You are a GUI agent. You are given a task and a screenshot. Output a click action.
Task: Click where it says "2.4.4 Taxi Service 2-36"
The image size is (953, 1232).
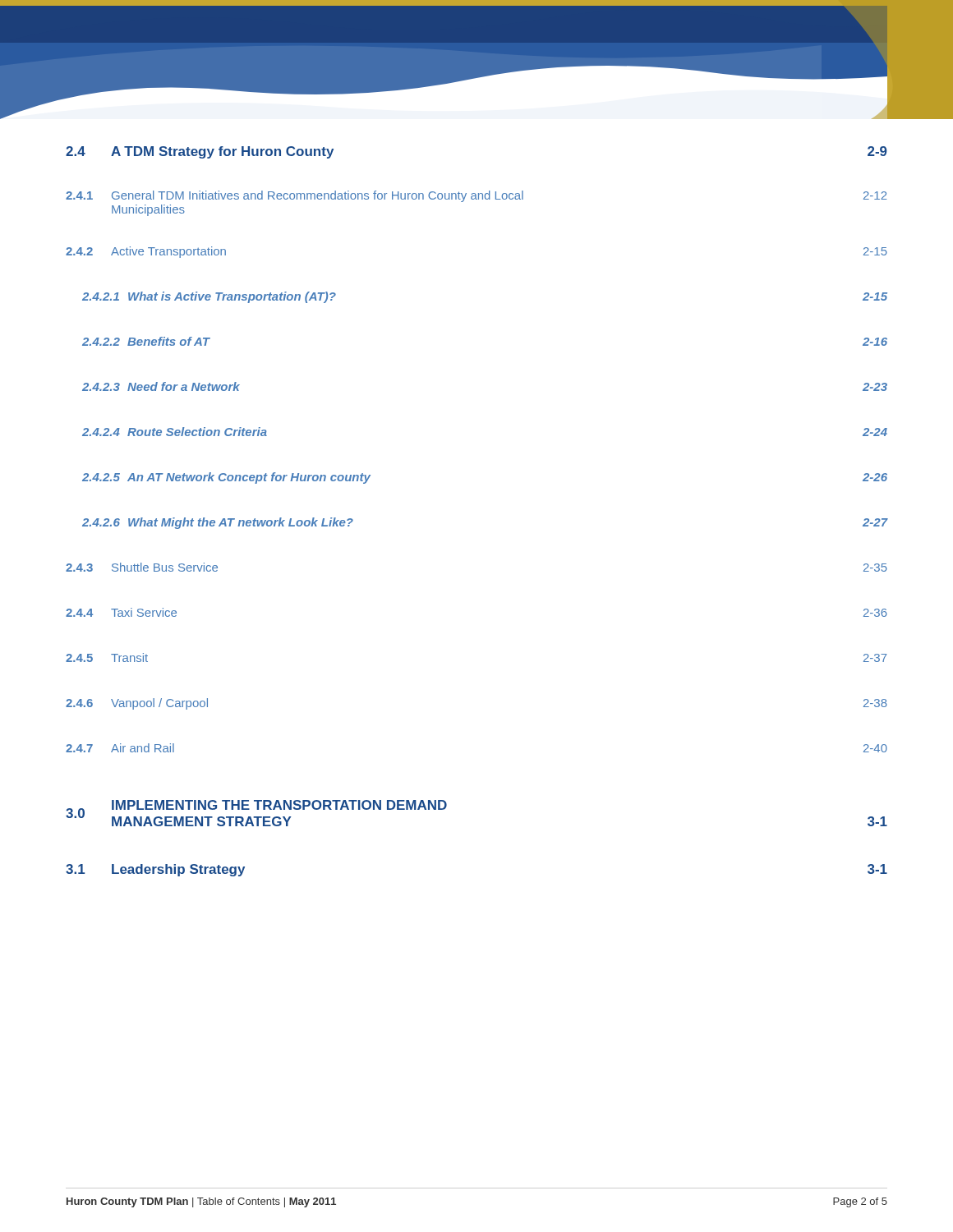80,612
